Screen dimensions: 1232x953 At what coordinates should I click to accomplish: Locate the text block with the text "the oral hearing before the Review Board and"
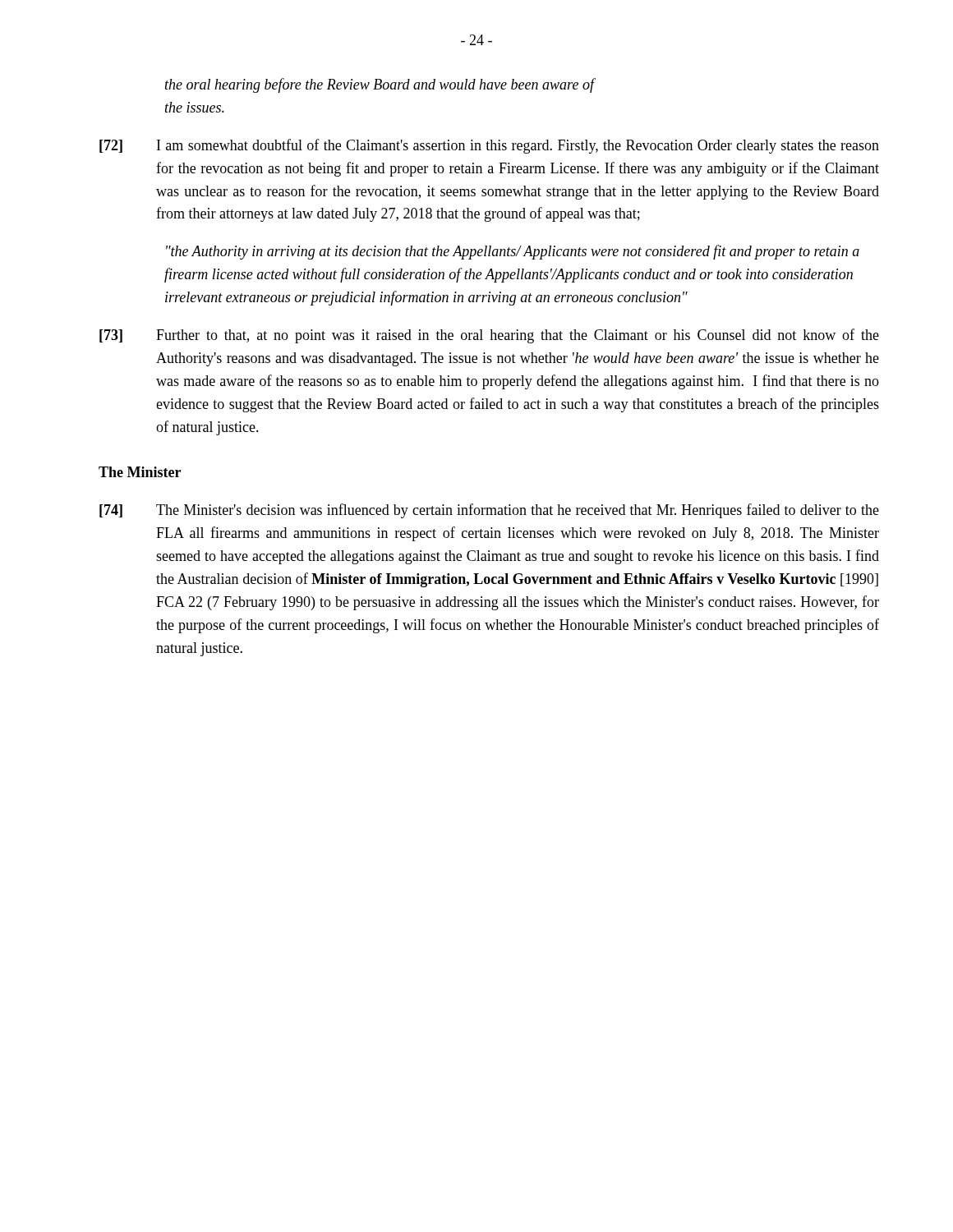tap(379, 96)
